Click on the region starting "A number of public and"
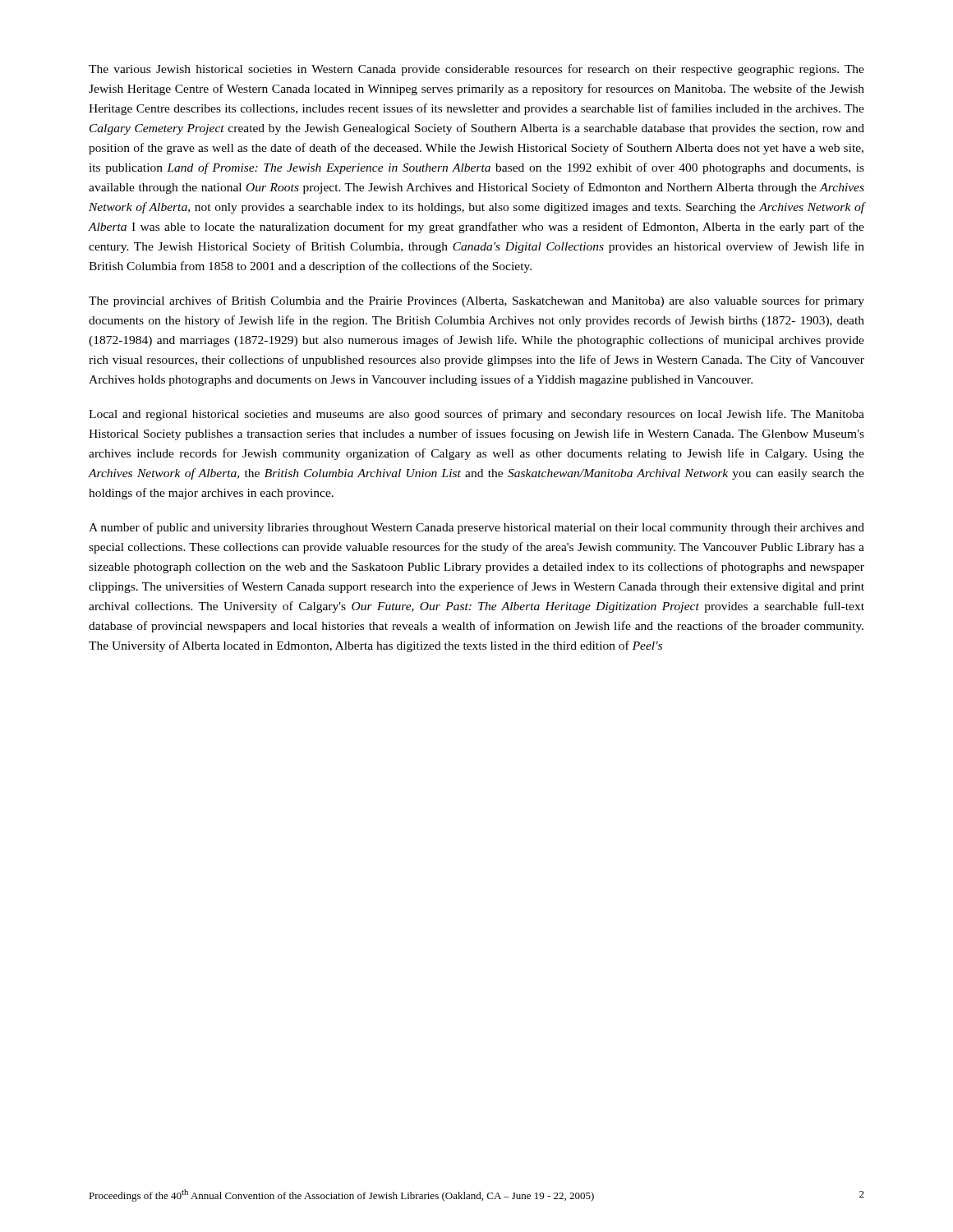Screen dimensions: 1232x953 (x=476, y=586)
